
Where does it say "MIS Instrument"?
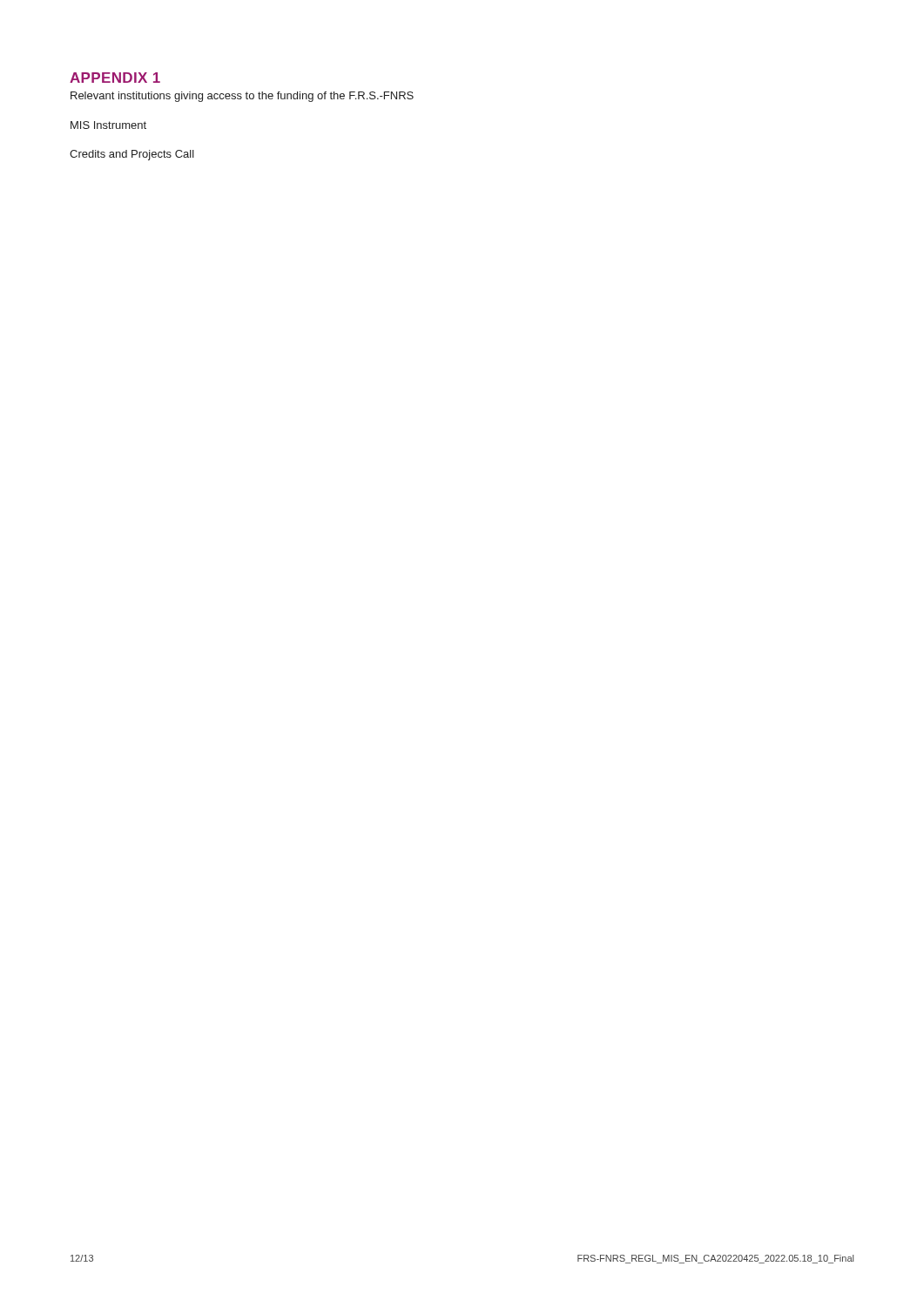[108, 125]
